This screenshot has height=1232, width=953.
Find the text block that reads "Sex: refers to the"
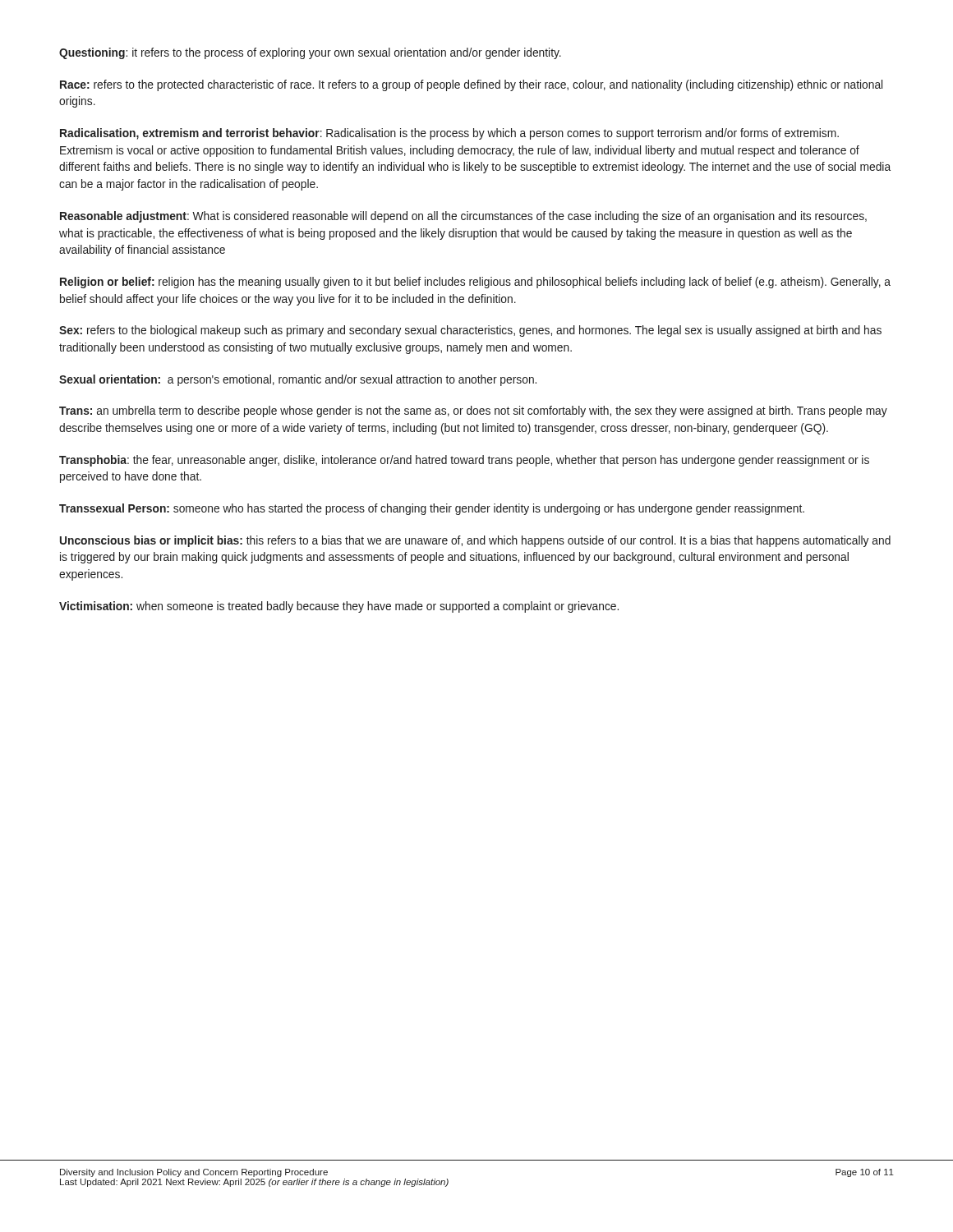[470, 339]
